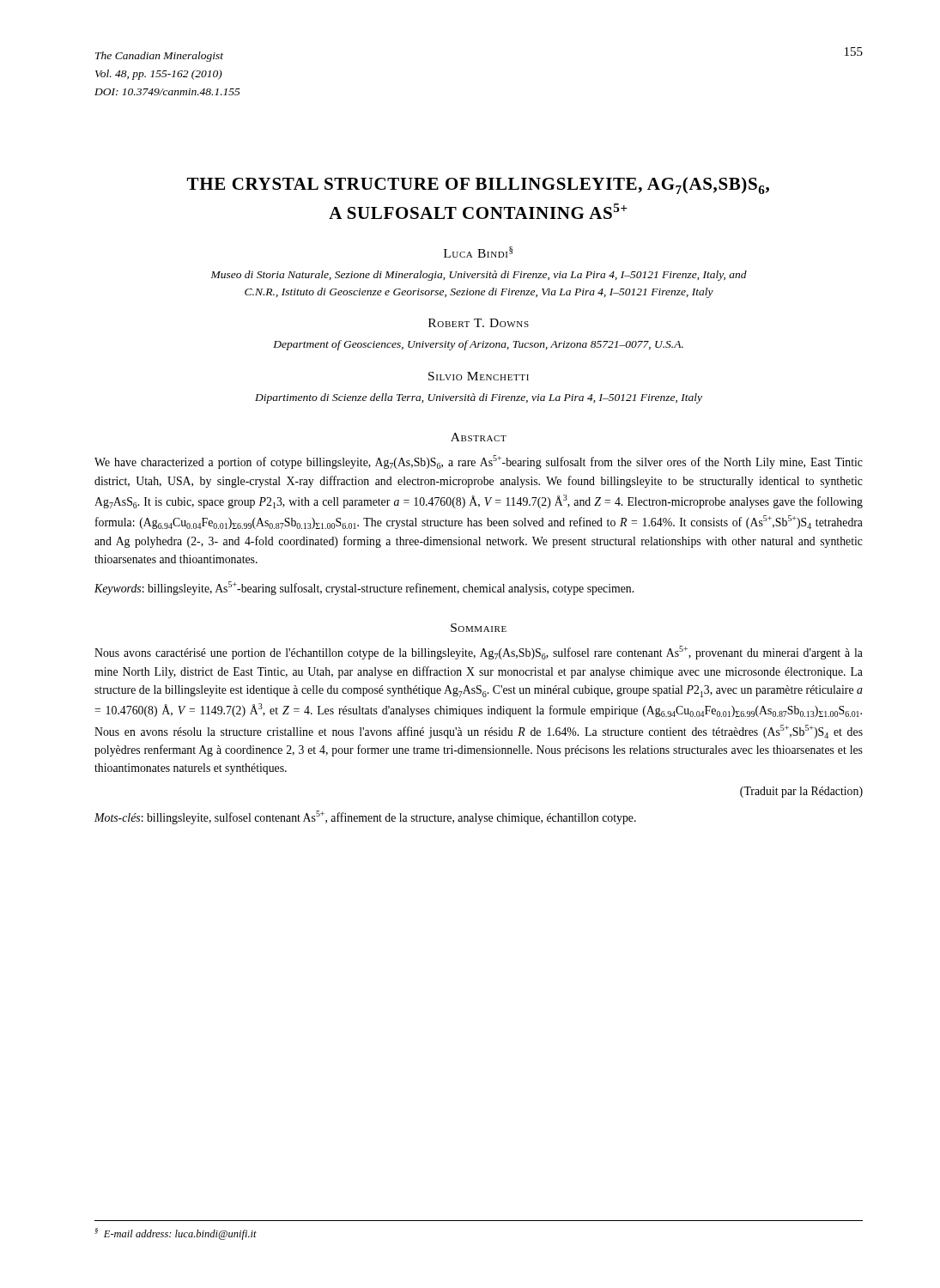The height and width of the screenshot is (1288, 940).
Task: Find the text block that reads "Keywords: billingsleyite, As5+-bearing sulfosalt, crystal-structure refinement,"
Action: (365, 587)
